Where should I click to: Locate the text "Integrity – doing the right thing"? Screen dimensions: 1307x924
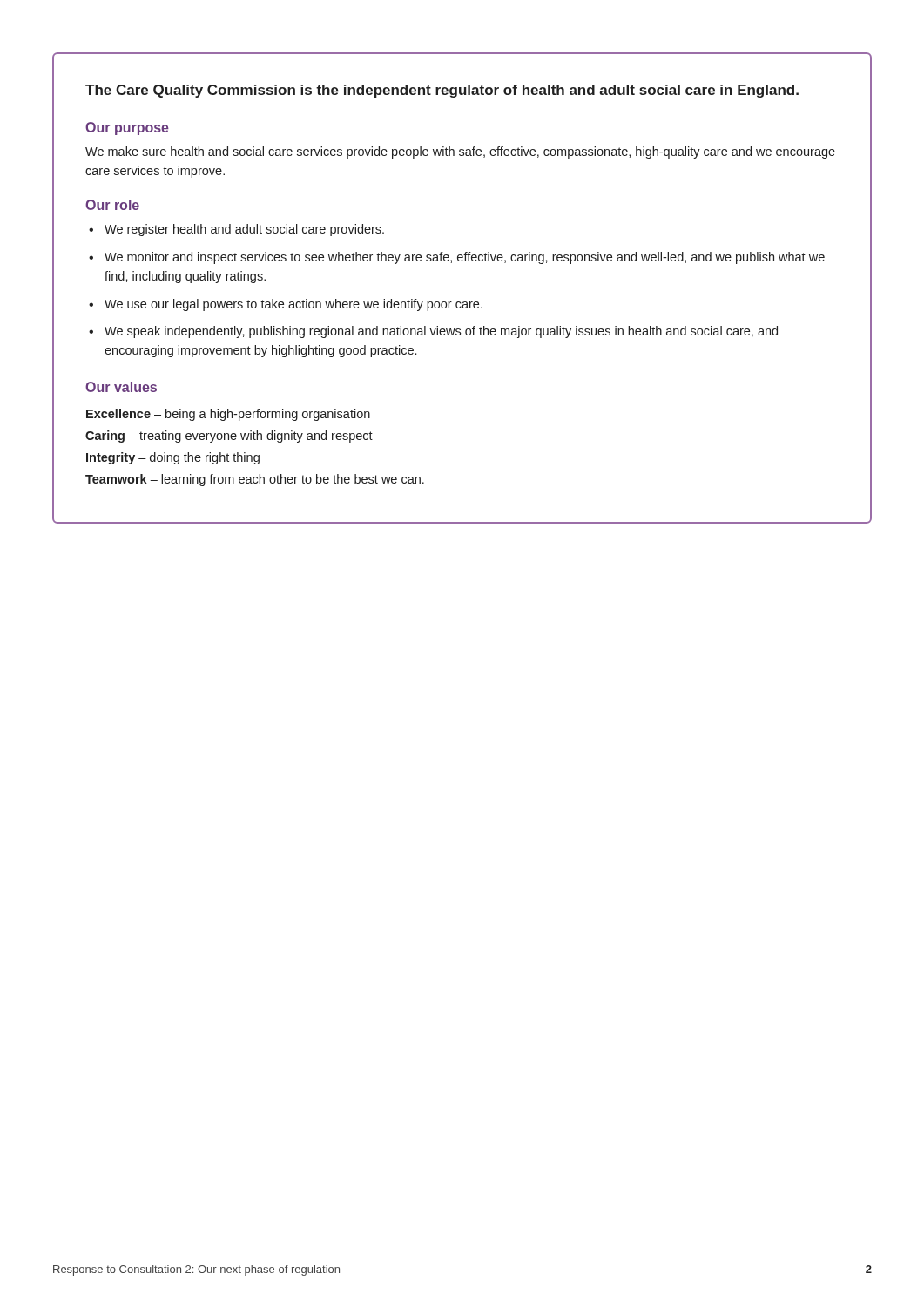[x=173, y=458]
